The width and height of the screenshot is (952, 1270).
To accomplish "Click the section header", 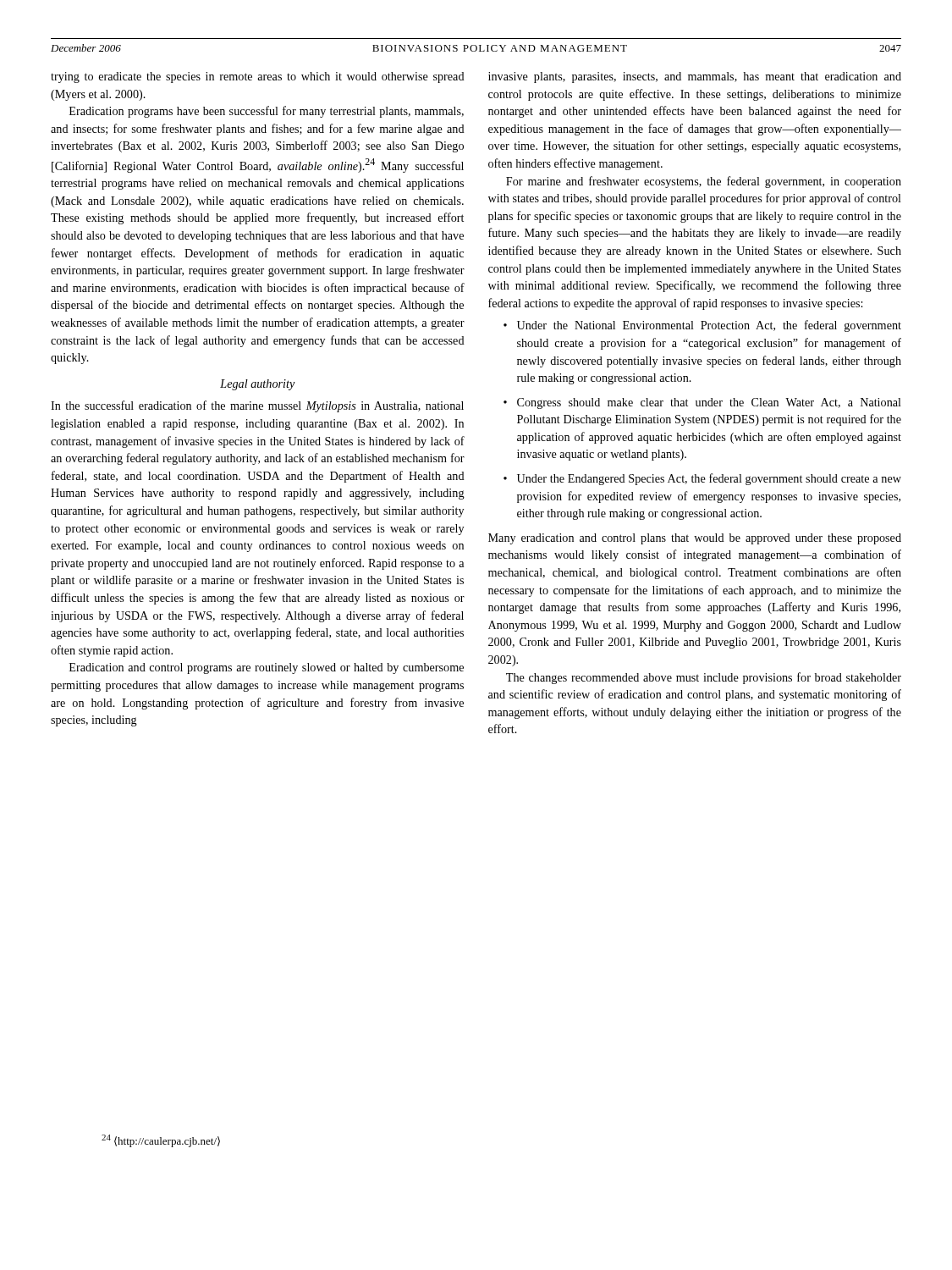I will (257, 383).
